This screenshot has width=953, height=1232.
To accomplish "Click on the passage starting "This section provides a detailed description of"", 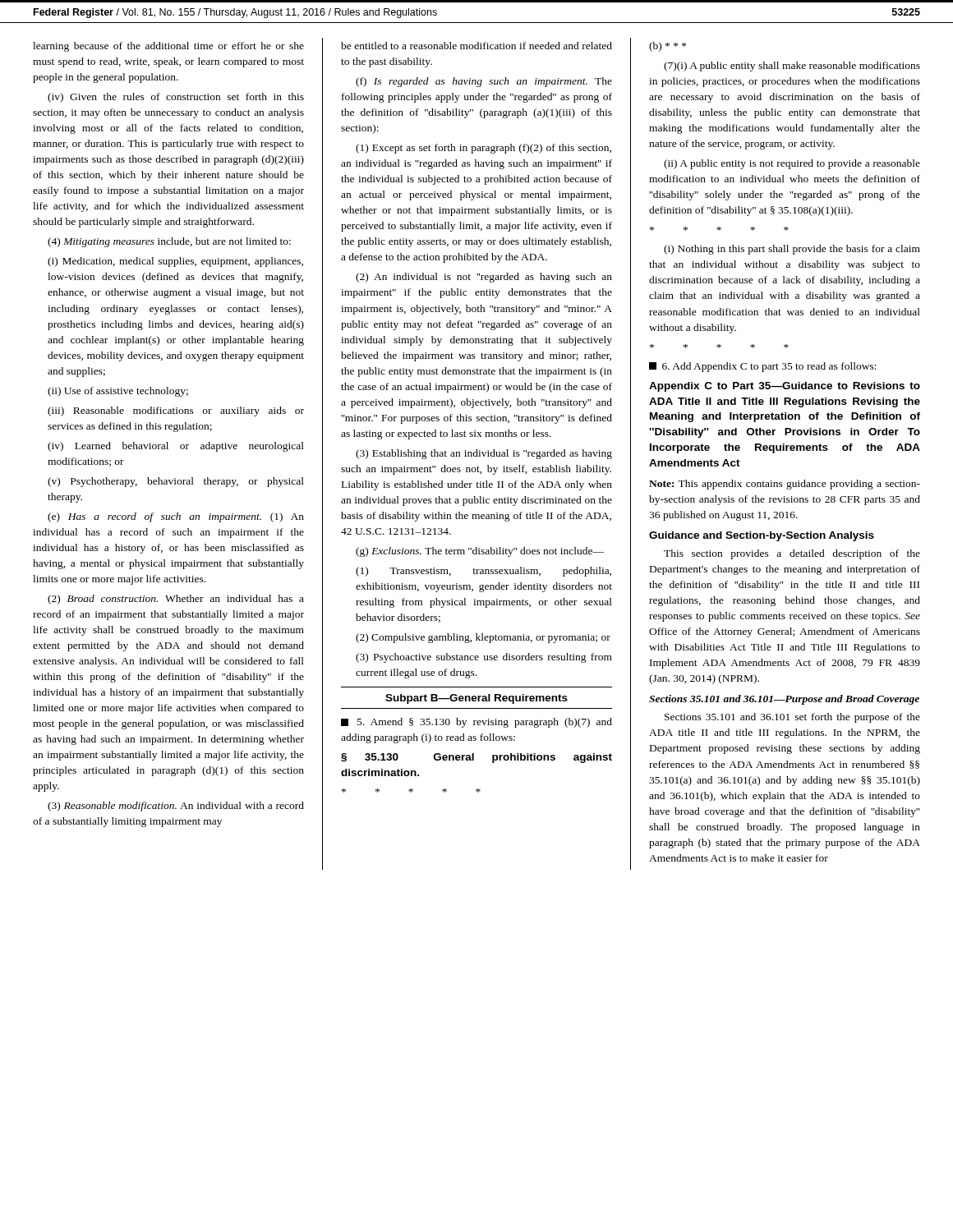I will point(785,616).
